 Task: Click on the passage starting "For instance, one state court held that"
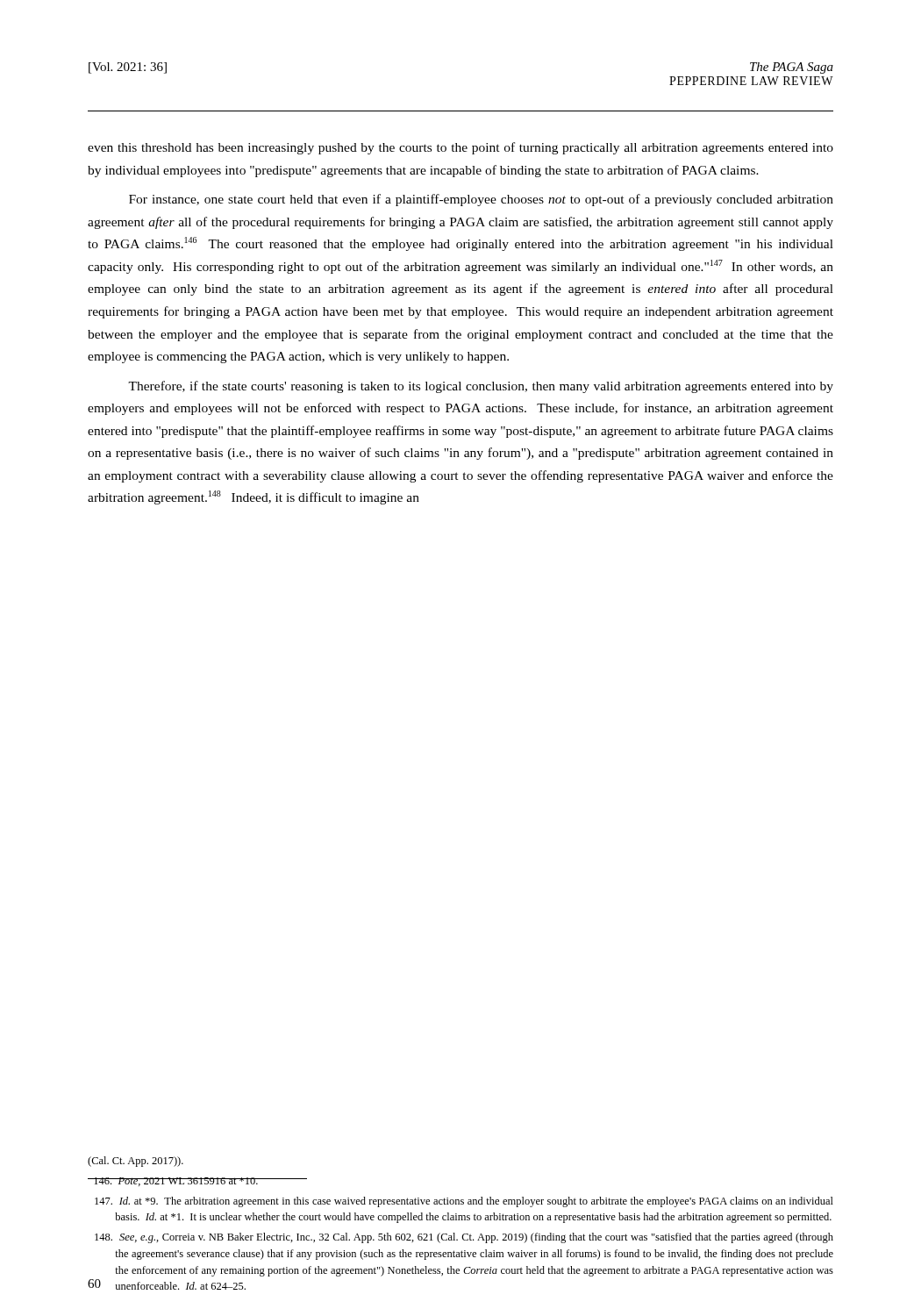point(460,277)
